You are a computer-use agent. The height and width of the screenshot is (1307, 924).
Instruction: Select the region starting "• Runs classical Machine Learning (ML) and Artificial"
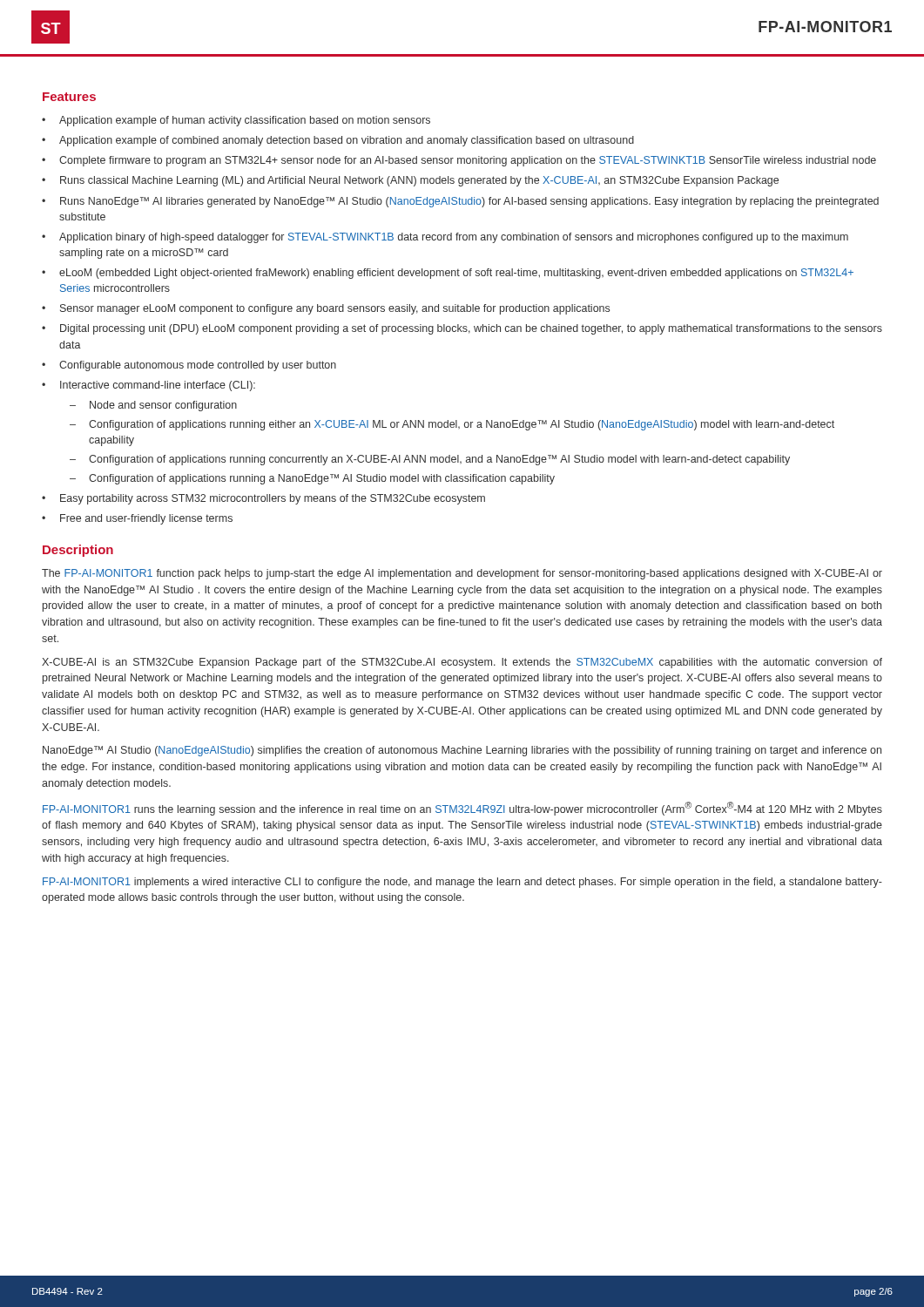pos(410,181)
